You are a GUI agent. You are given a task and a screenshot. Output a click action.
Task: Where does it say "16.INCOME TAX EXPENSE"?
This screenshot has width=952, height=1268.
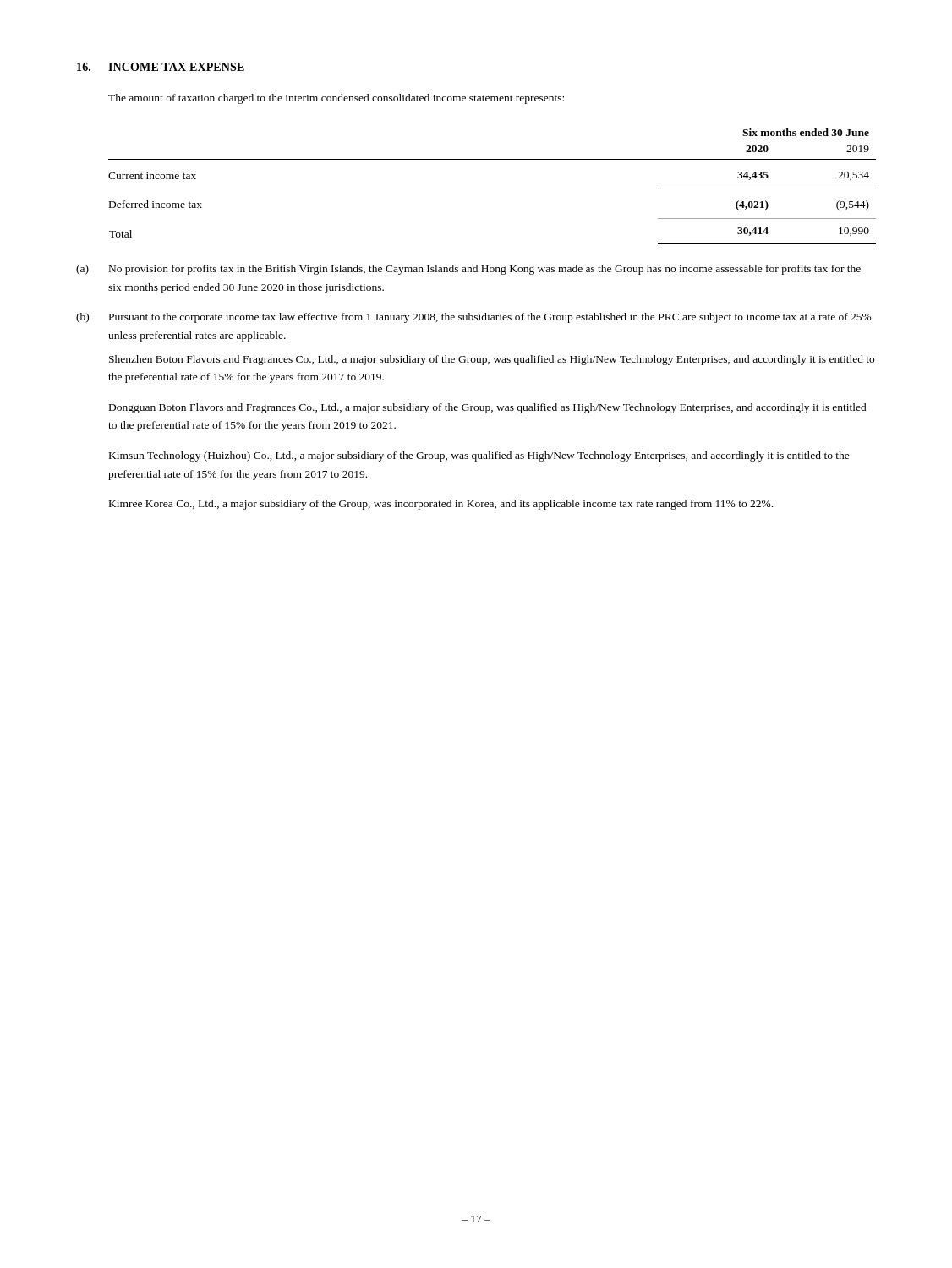(160, 68)
